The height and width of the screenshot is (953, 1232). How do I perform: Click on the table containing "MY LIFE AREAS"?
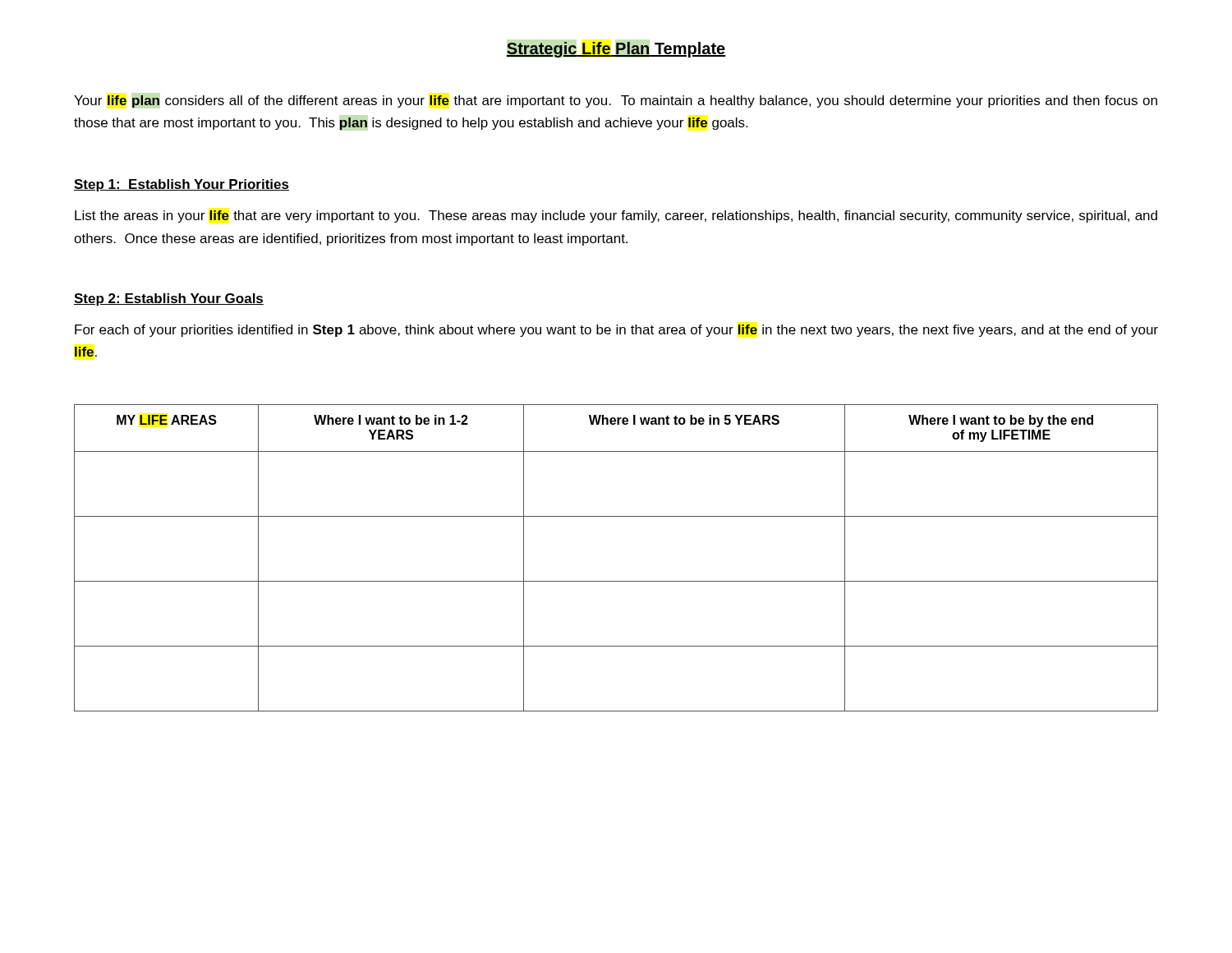coord(616,558)
